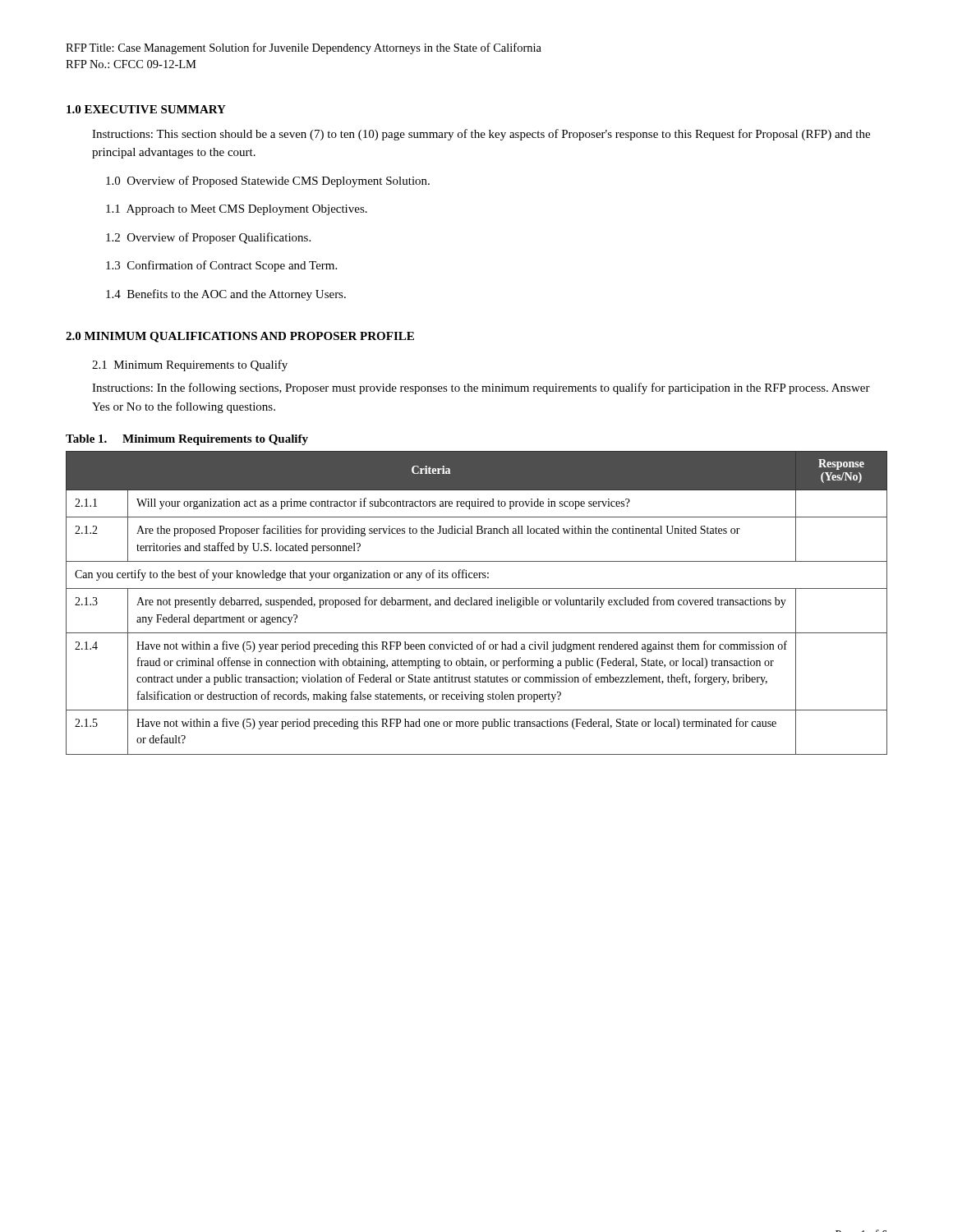Select the element starting "3 Confirmation of Contract Scope and Term."

coord(221,265)
